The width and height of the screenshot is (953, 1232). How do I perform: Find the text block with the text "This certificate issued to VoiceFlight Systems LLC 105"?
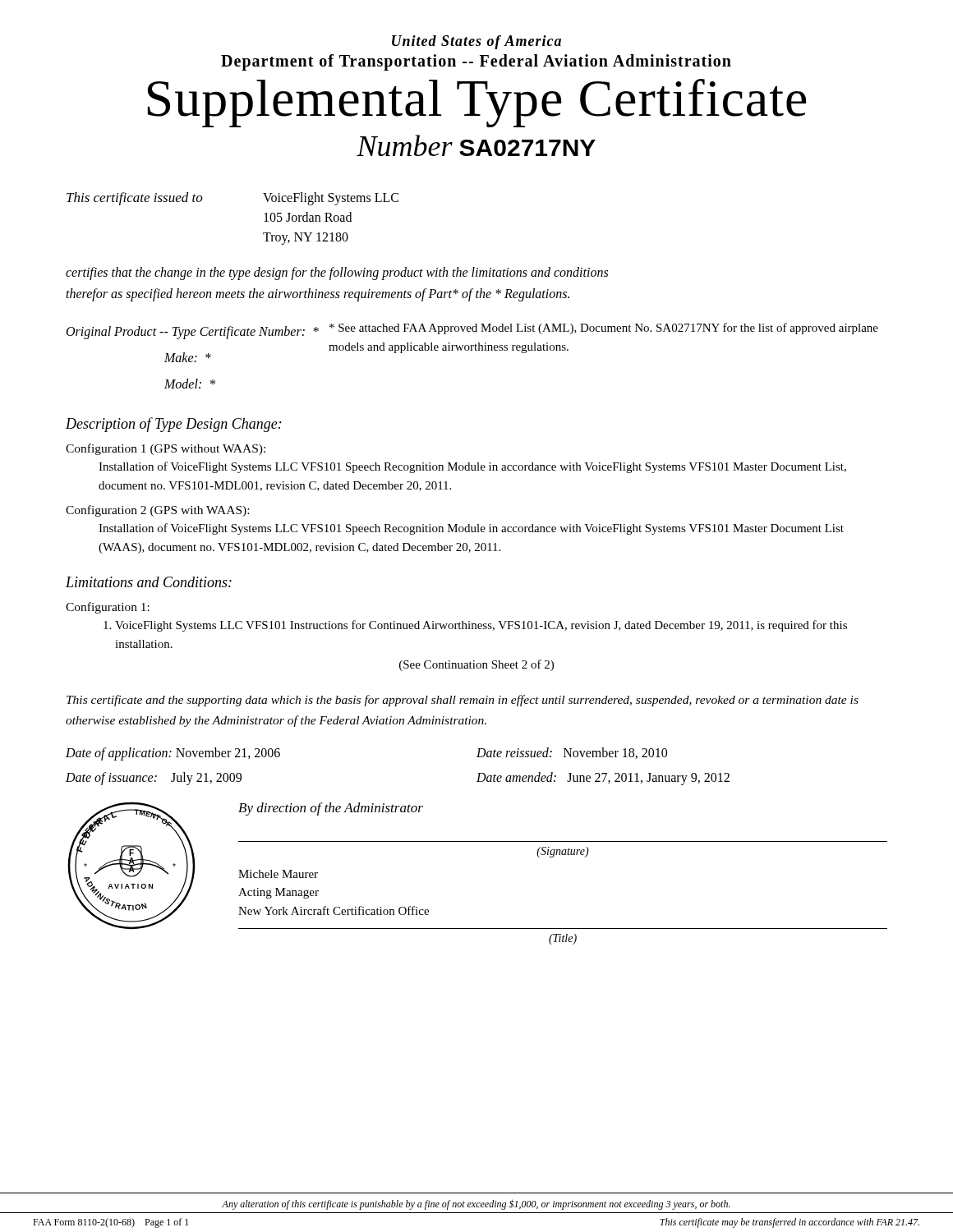129,198
